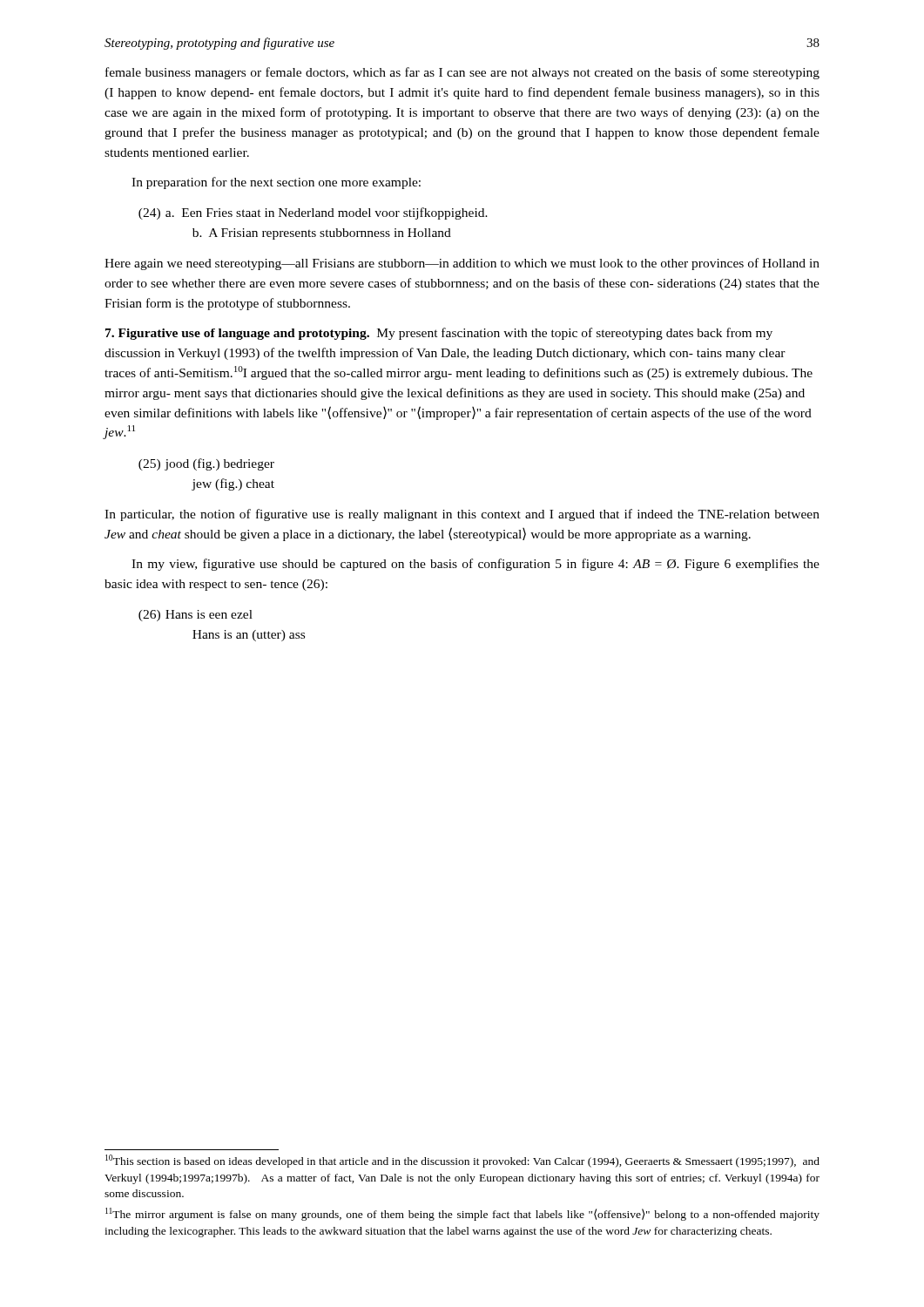Image resolution: width=924 pixels, height=1307 pixels.
Task: Locate the passage starting "(24)a. Een Fries staat in"
Action: pyautogui.click(x=479, y=223)
